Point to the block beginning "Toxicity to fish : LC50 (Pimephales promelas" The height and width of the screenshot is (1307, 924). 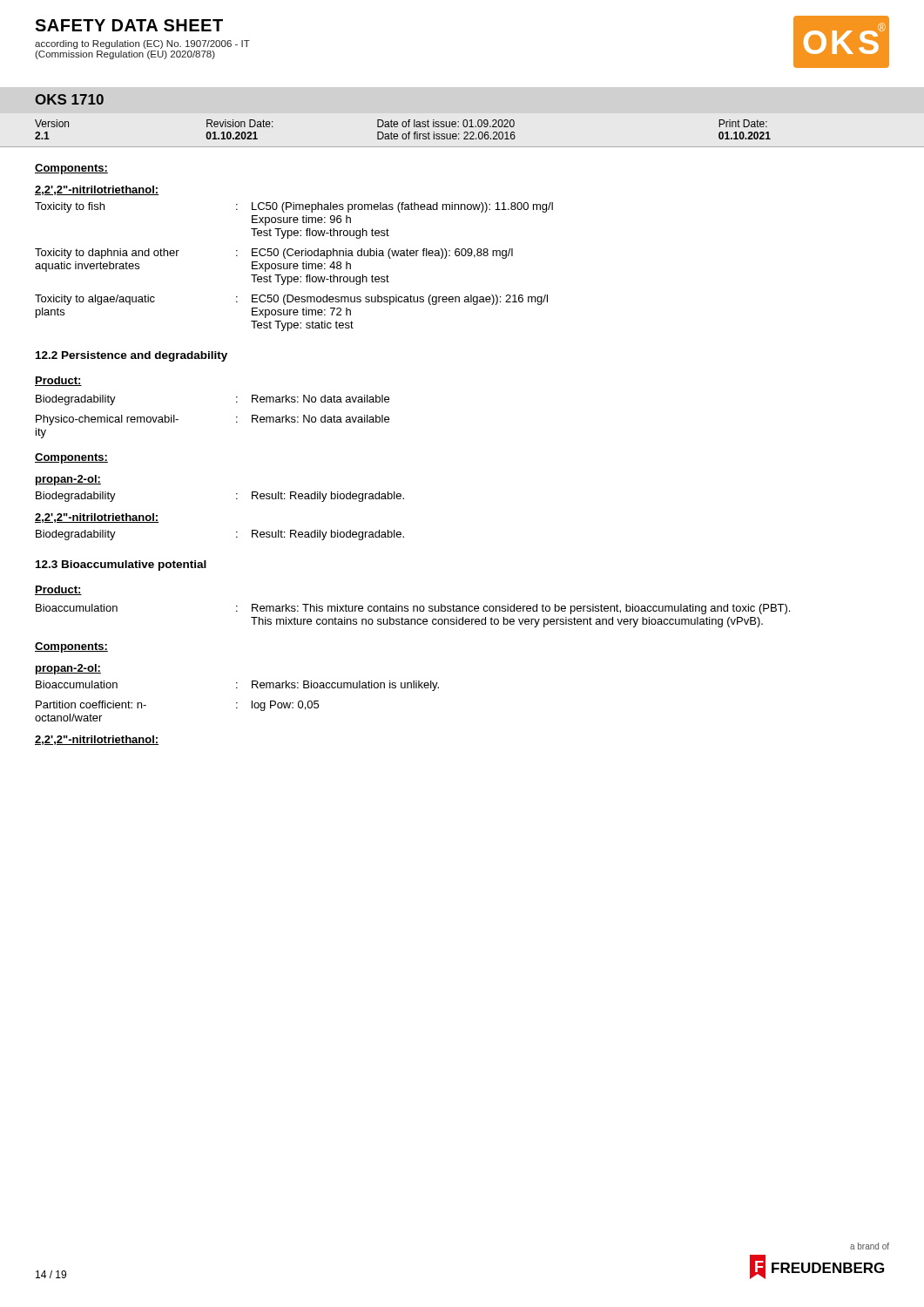(462, 219)
